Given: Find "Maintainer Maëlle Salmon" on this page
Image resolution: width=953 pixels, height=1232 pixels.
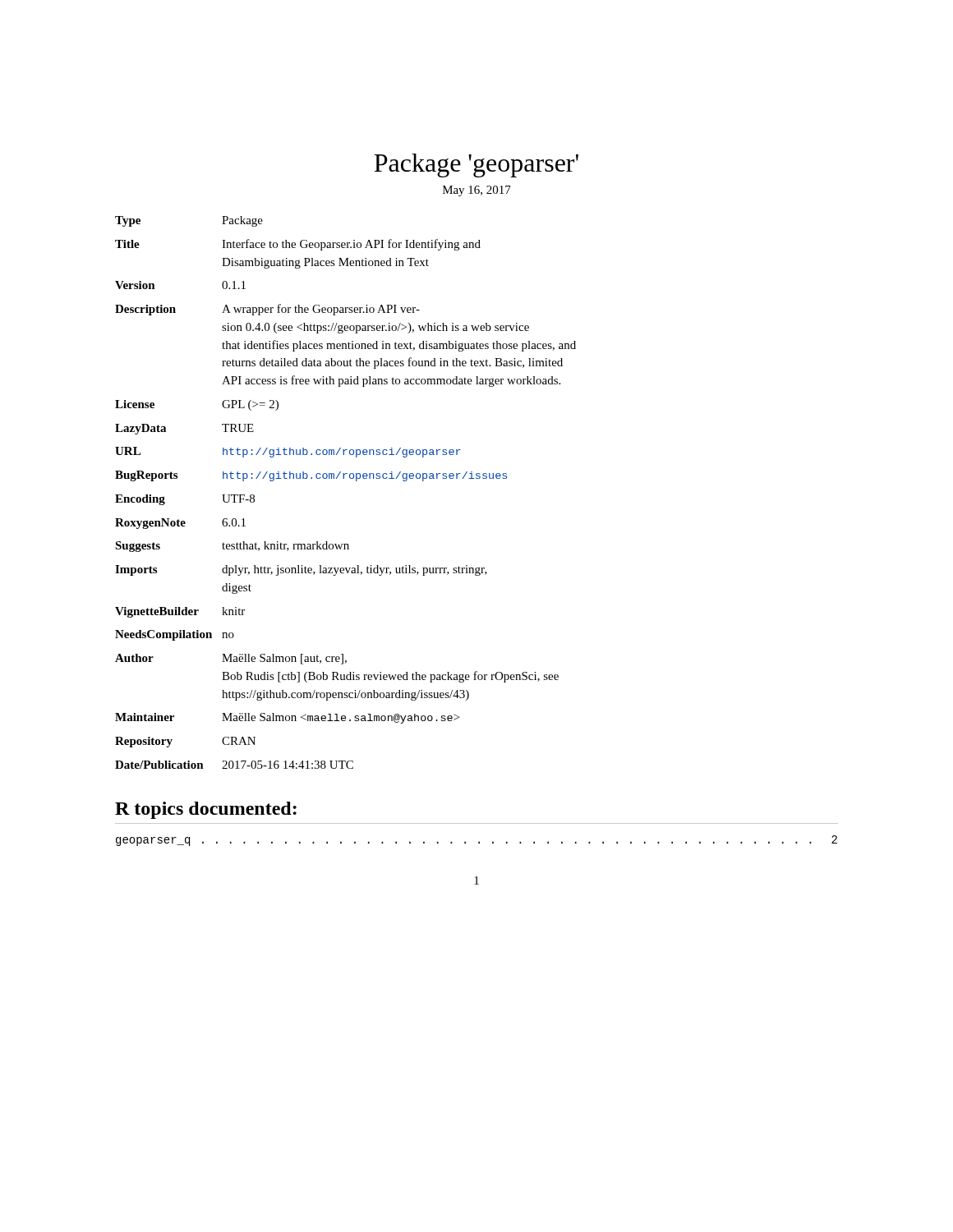Looking at the screenshot, I should [x=287, y=718].
